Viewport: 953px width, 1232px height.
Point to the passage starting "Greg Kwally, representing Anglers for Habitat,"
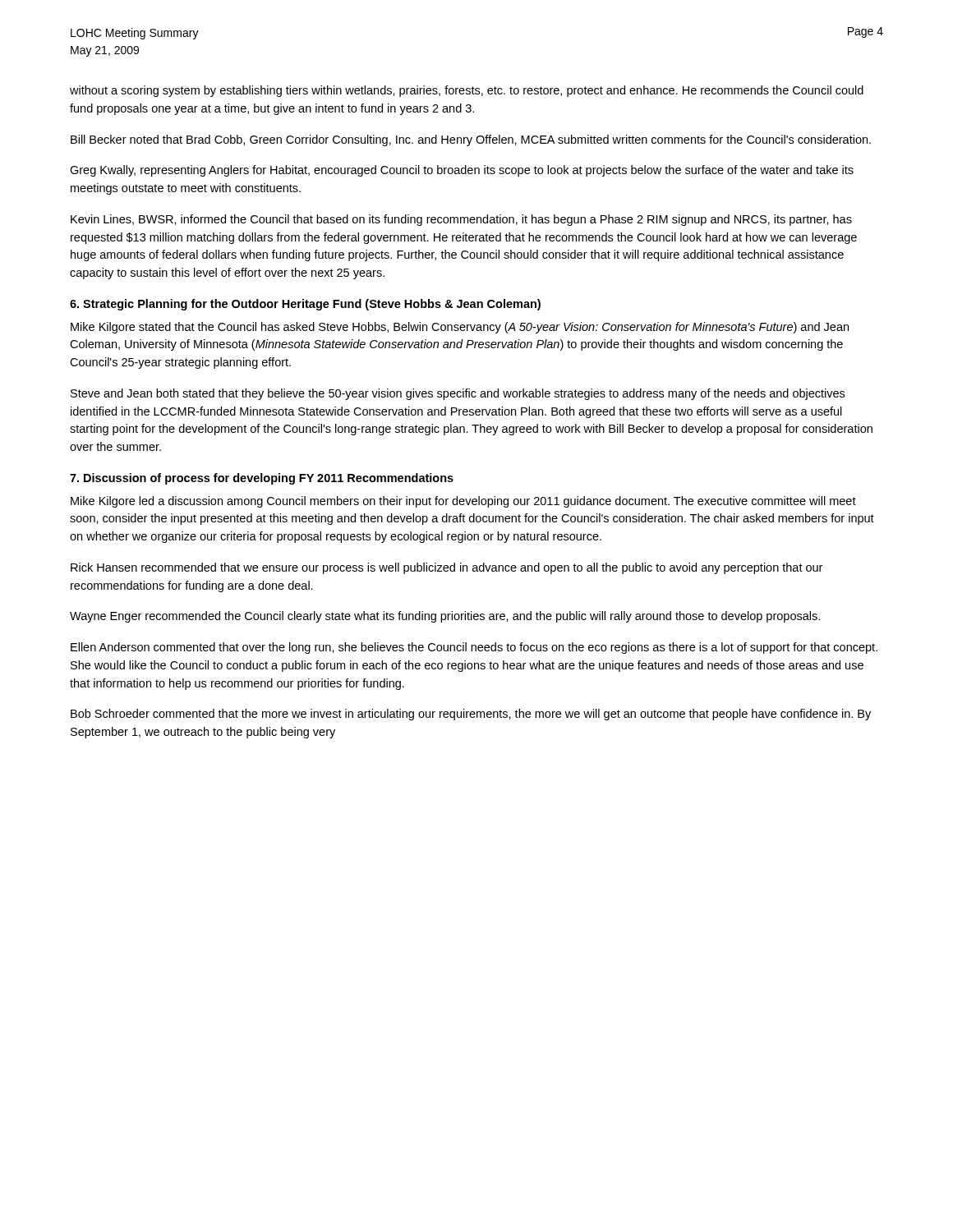(x=476, y=180)
